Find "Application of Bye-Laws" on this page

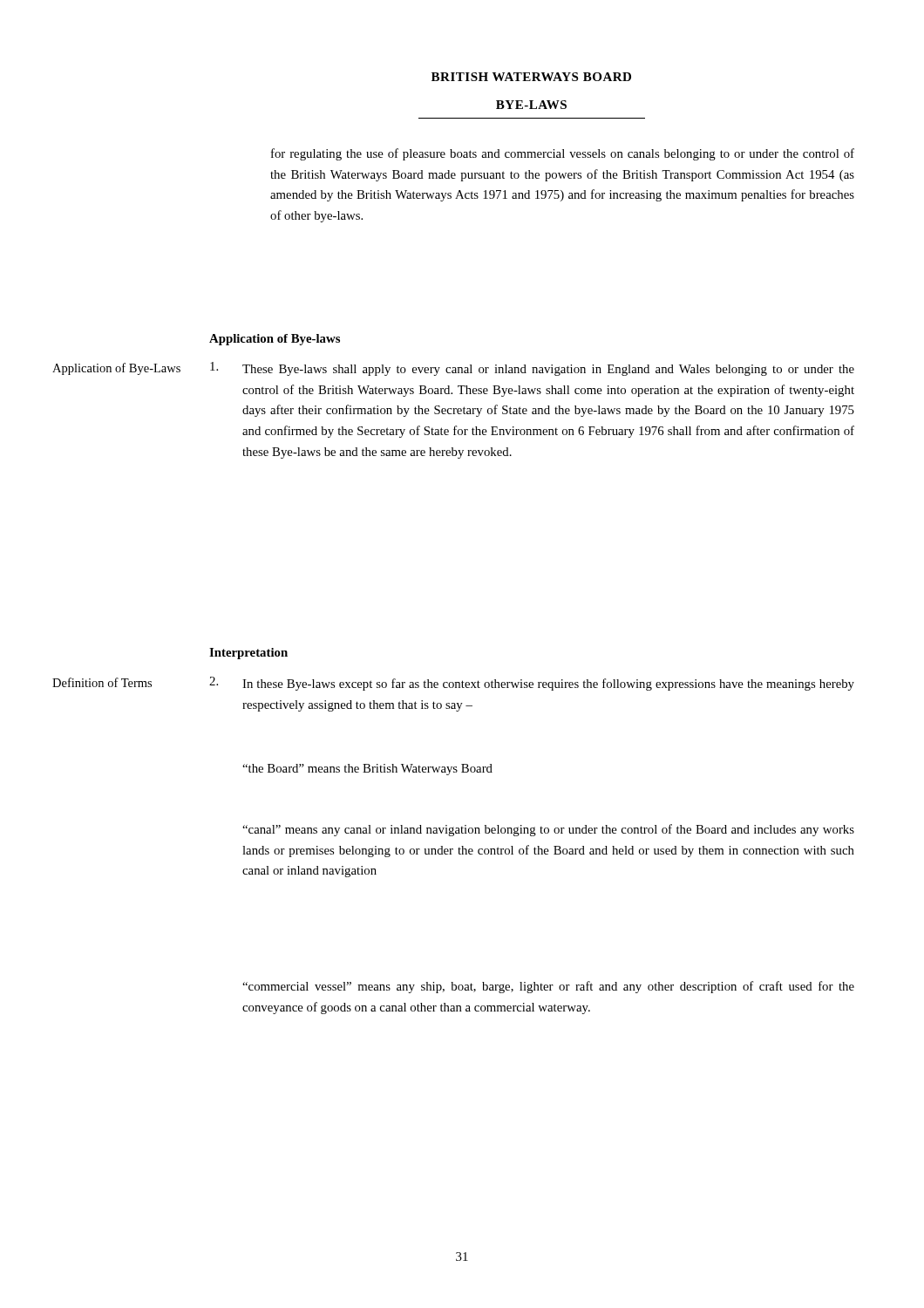(117, 368)
